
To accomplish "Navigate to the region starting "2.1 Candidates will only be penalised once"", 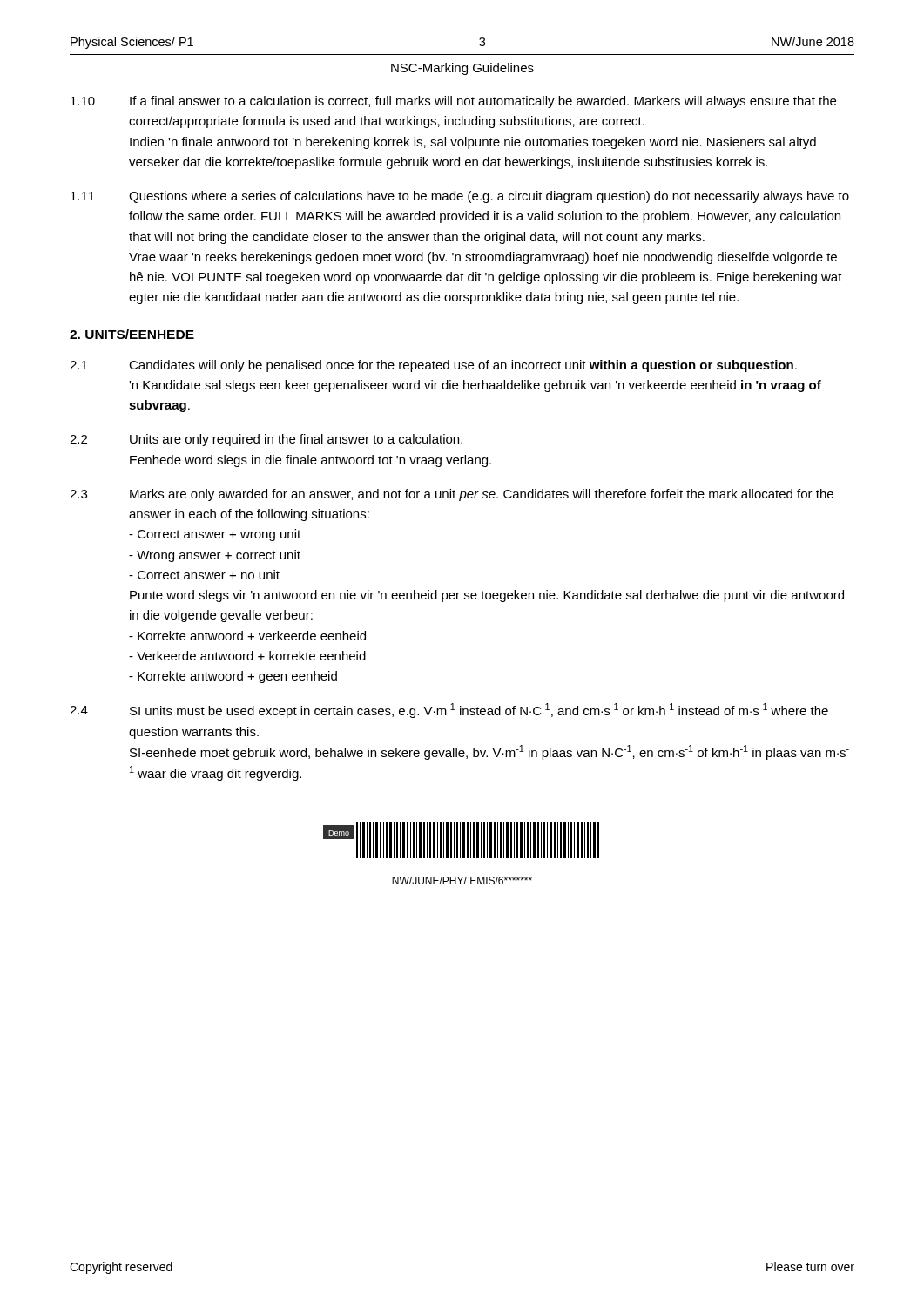I will (x=462, y=385).
